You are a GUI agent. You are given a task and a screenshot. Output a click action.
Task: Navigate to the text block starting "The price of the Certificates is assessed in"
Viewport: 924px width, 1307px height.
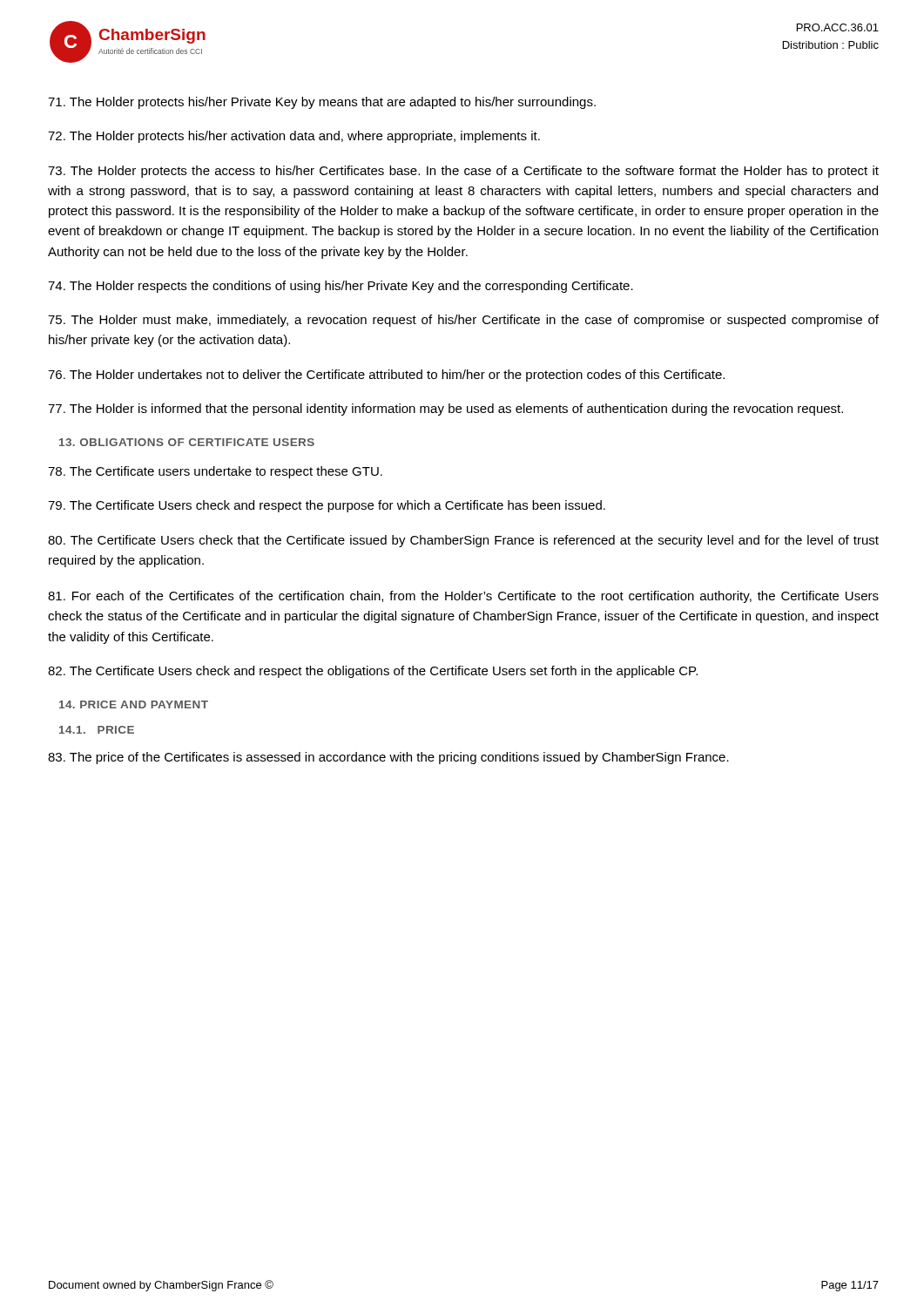pyautogui.click(x=389, y=757)
